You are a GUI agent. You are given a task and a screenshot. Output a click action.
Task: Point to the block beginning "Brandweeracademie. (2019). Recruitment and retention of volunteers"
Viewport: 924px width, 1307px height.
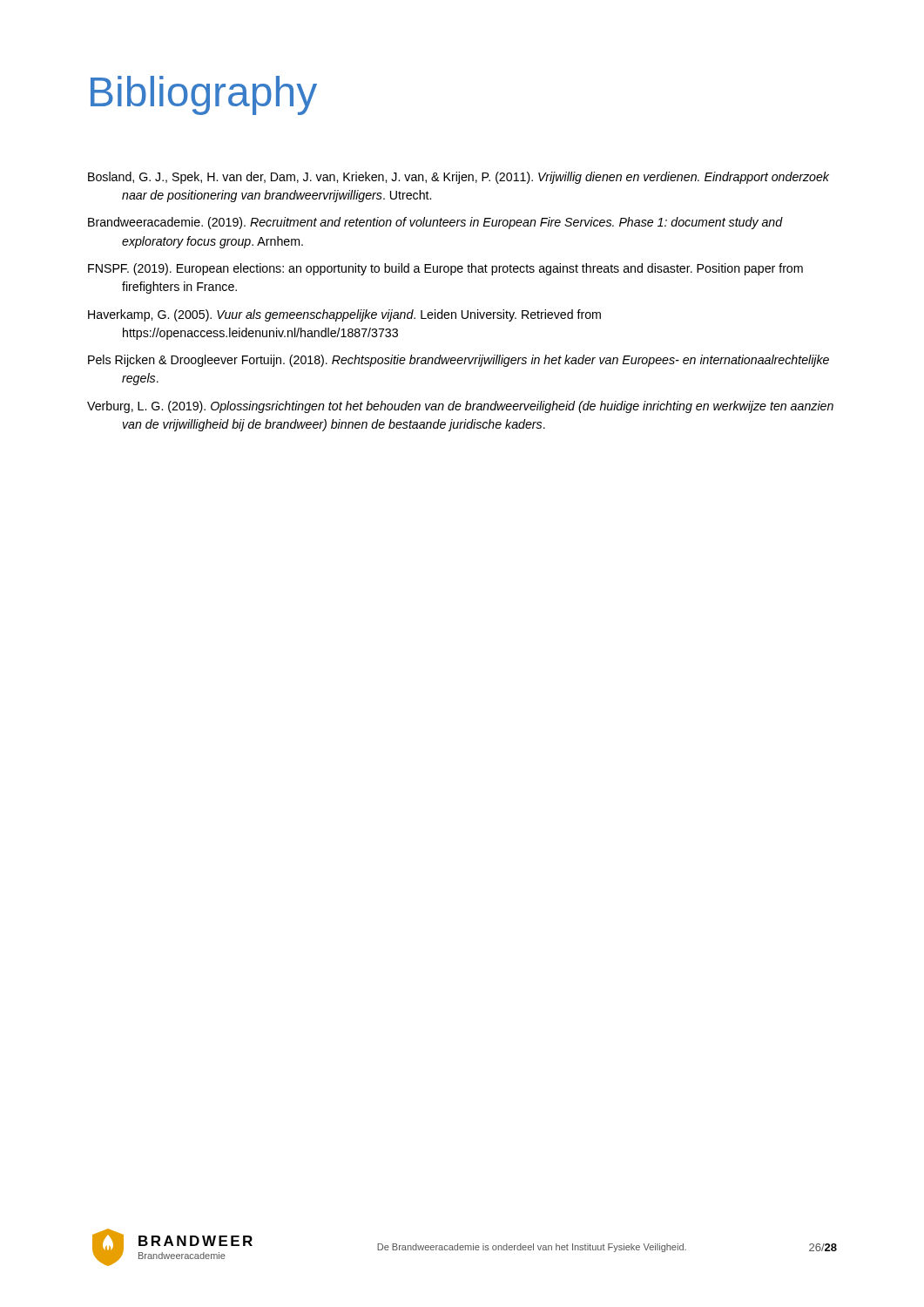click(435, 232)
